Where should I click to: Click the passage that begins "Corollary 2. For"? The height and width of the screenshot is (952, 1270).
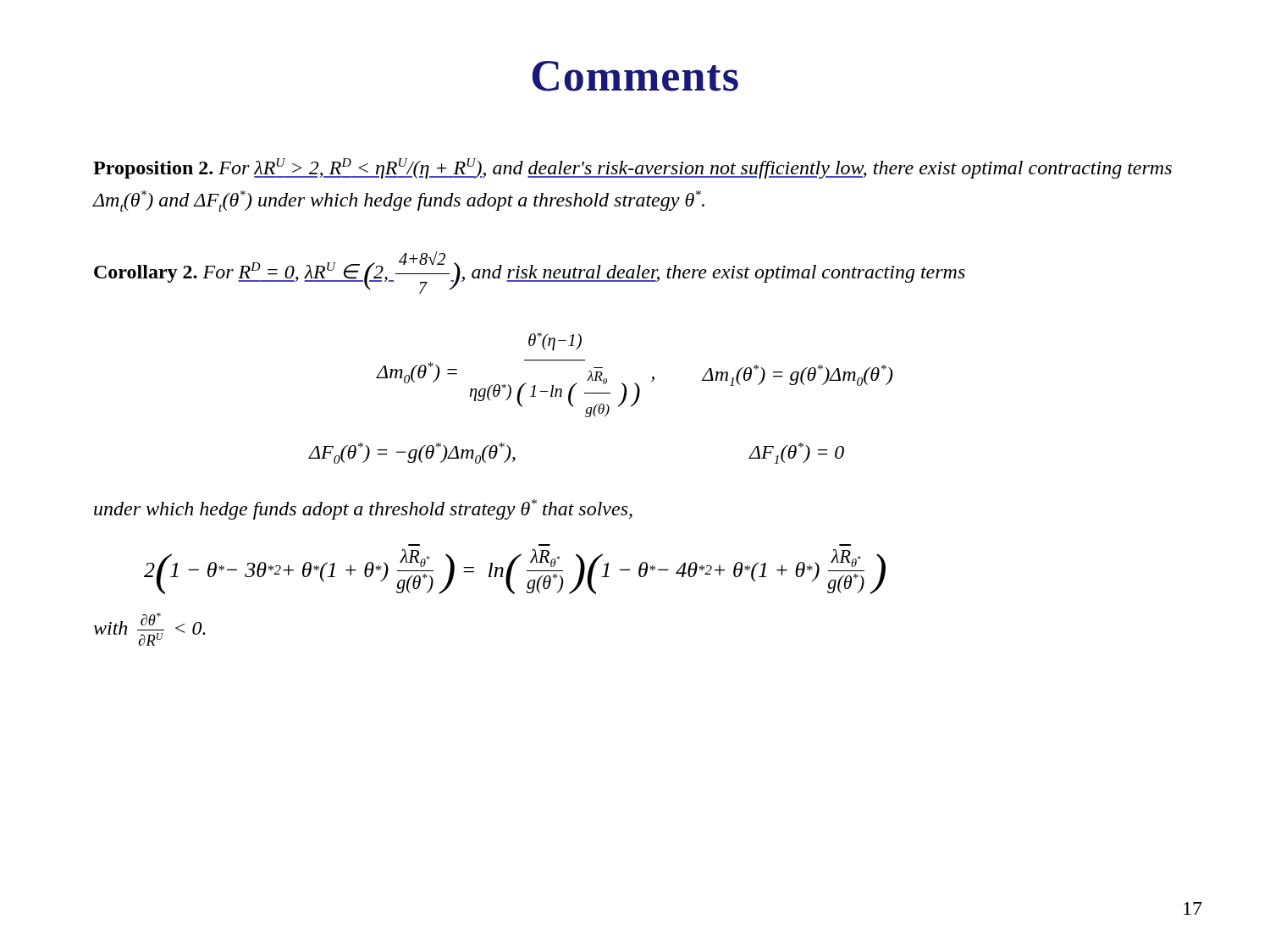(x=529, y=273)
